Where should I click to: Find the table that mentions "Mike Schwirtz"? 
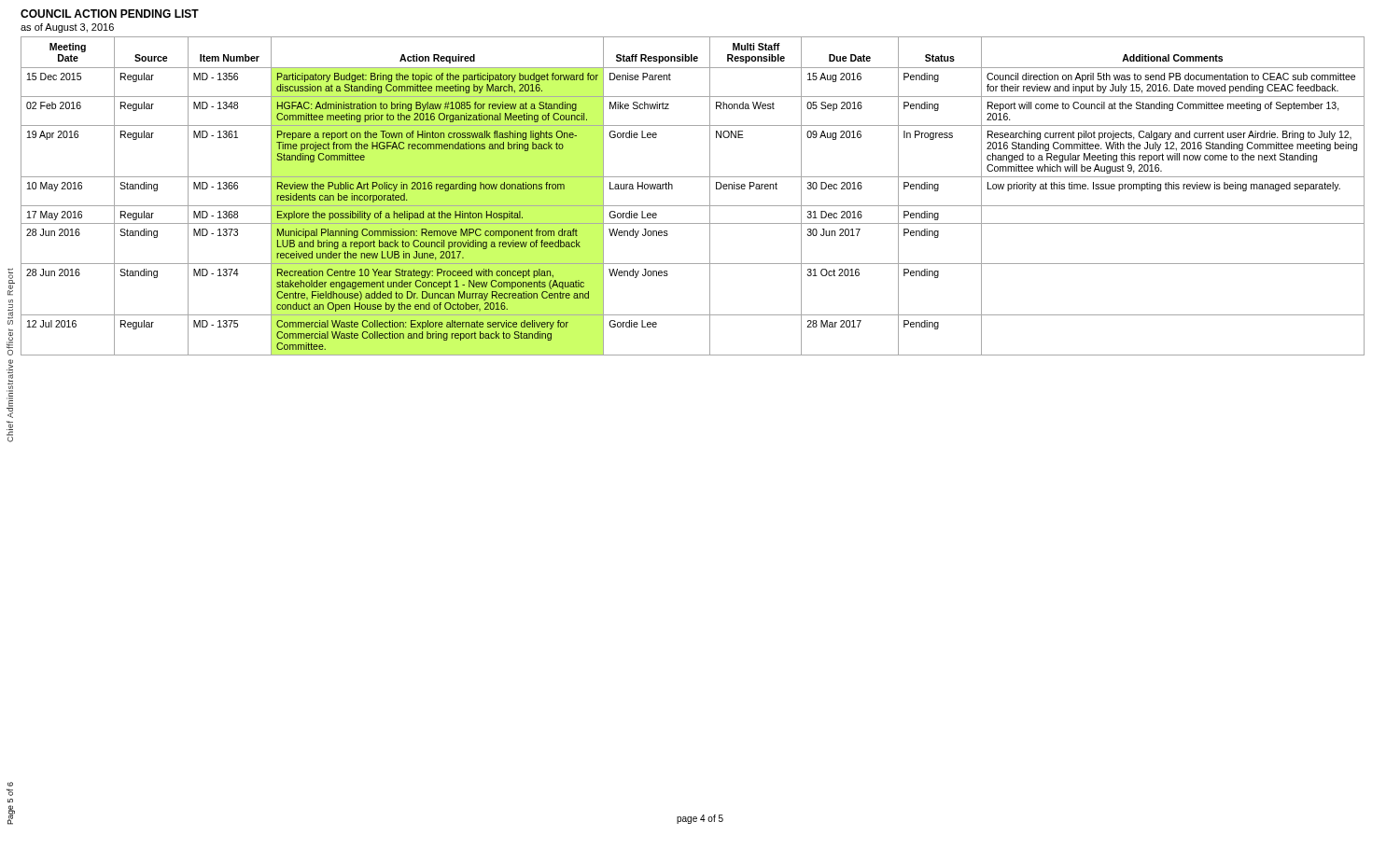click(x=703, y=196)
